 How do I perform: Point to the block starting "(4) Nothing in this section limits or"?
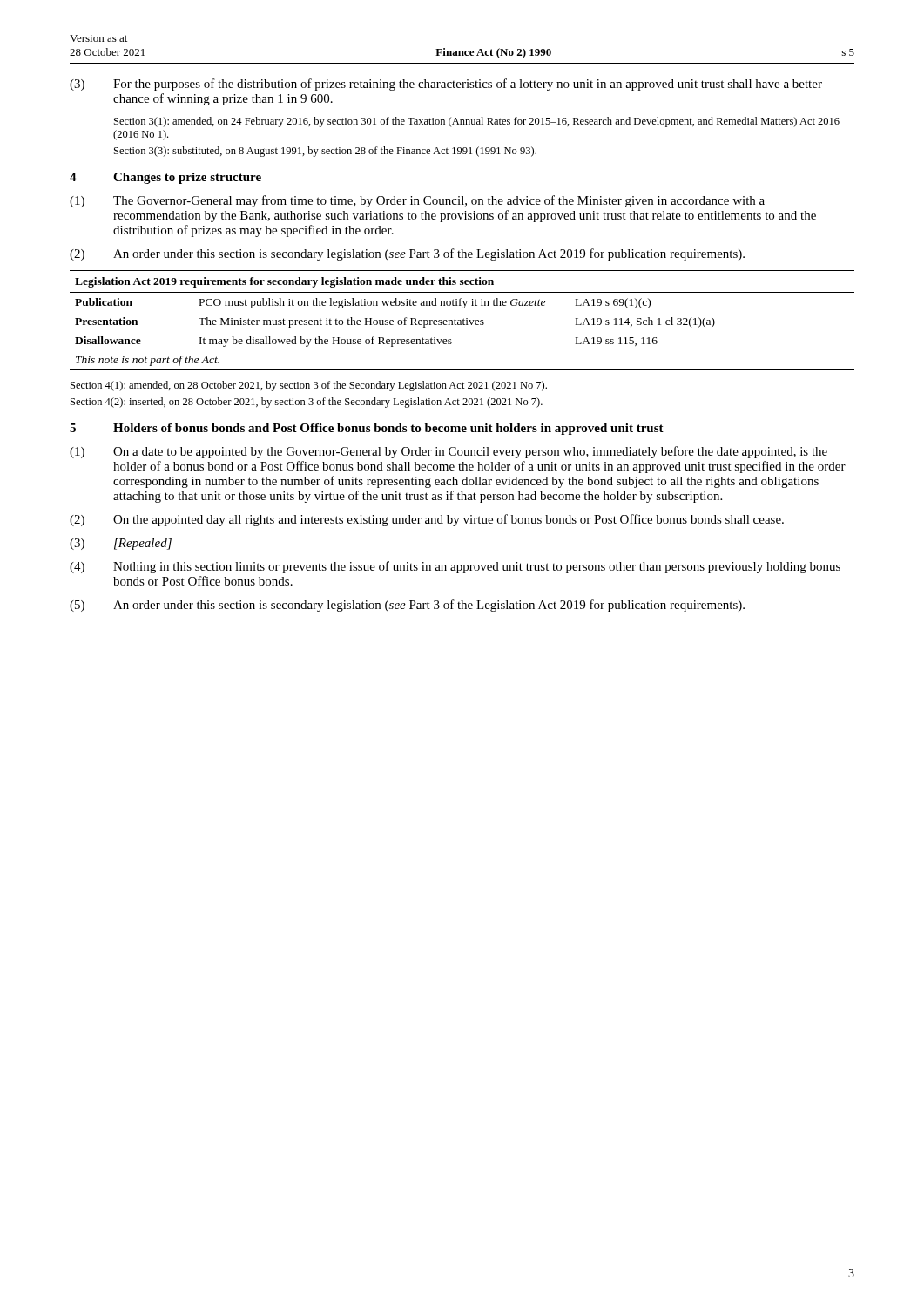click(x=462, y=574)
